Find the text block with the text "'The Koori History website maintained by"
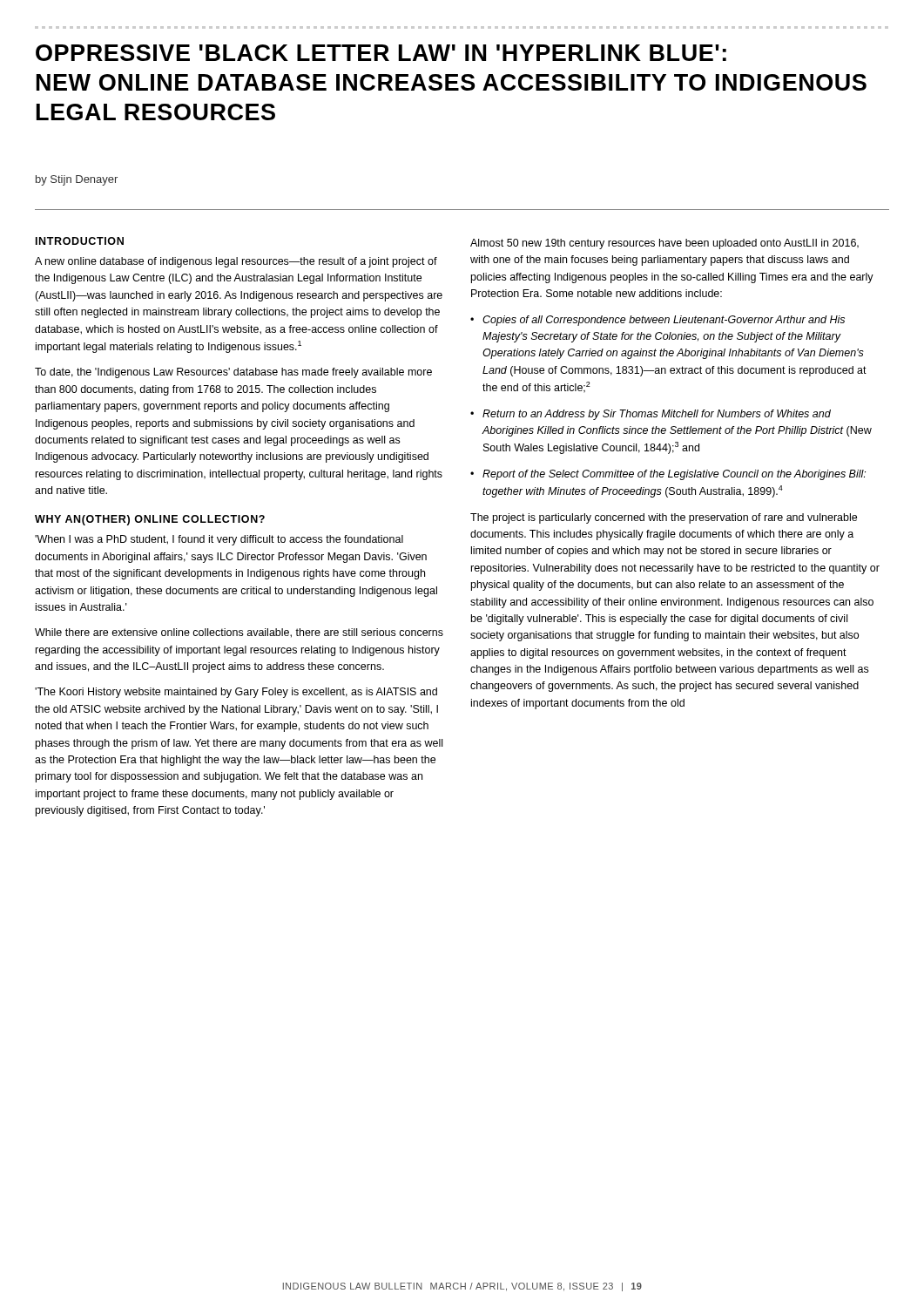Image resolution: width=924 pixels, height=1307 pixels. click(x=240, y=752)
